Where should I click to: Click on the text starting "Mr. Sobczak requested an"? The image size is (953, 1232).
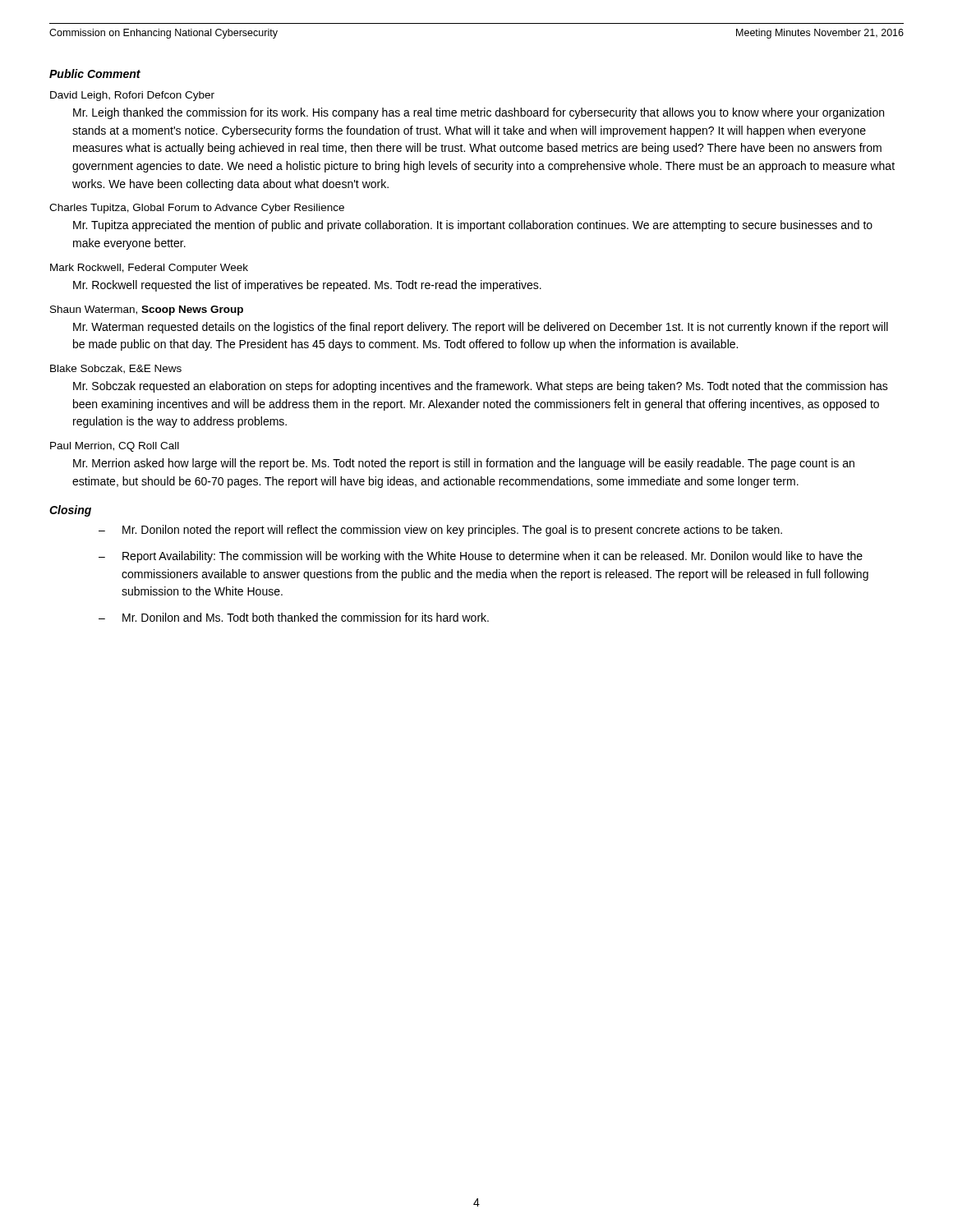[x=480, y=404]
